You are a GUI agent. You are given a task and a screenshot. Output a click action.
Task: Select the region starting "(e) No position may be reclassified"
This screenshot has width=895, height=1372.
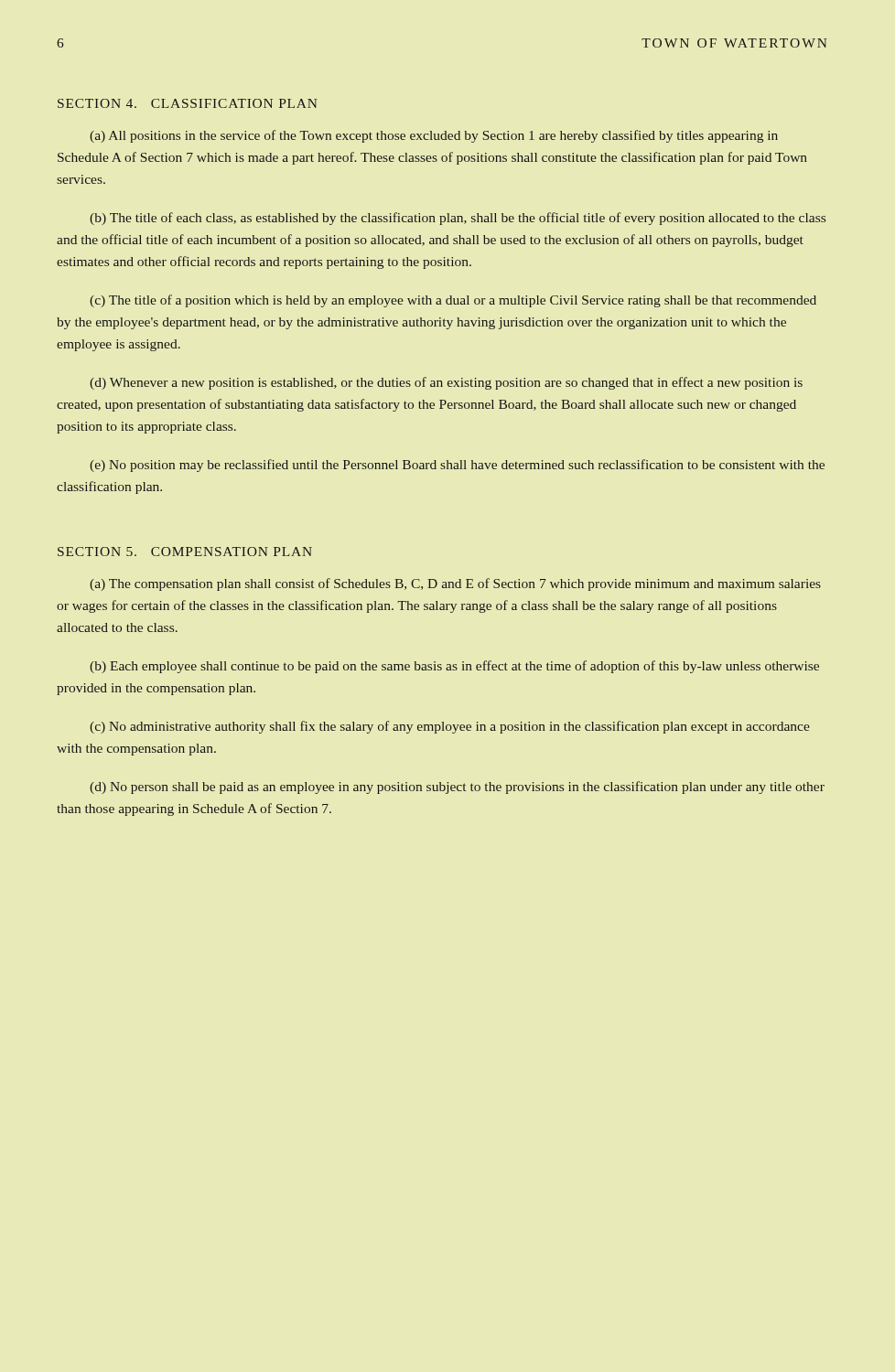[441, 475]
